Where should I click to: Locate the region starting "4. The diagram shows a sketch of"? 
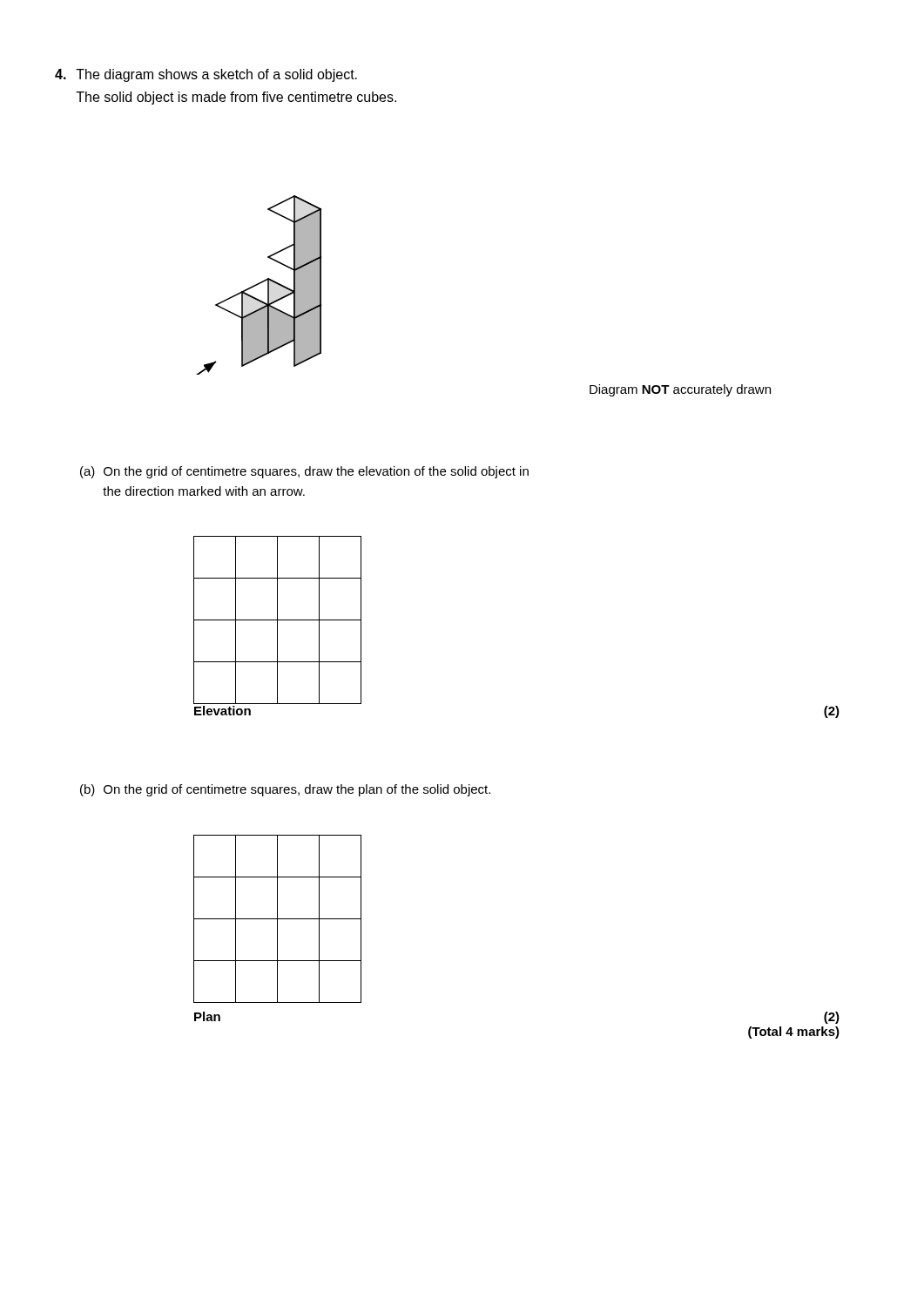tap(226, 86)
